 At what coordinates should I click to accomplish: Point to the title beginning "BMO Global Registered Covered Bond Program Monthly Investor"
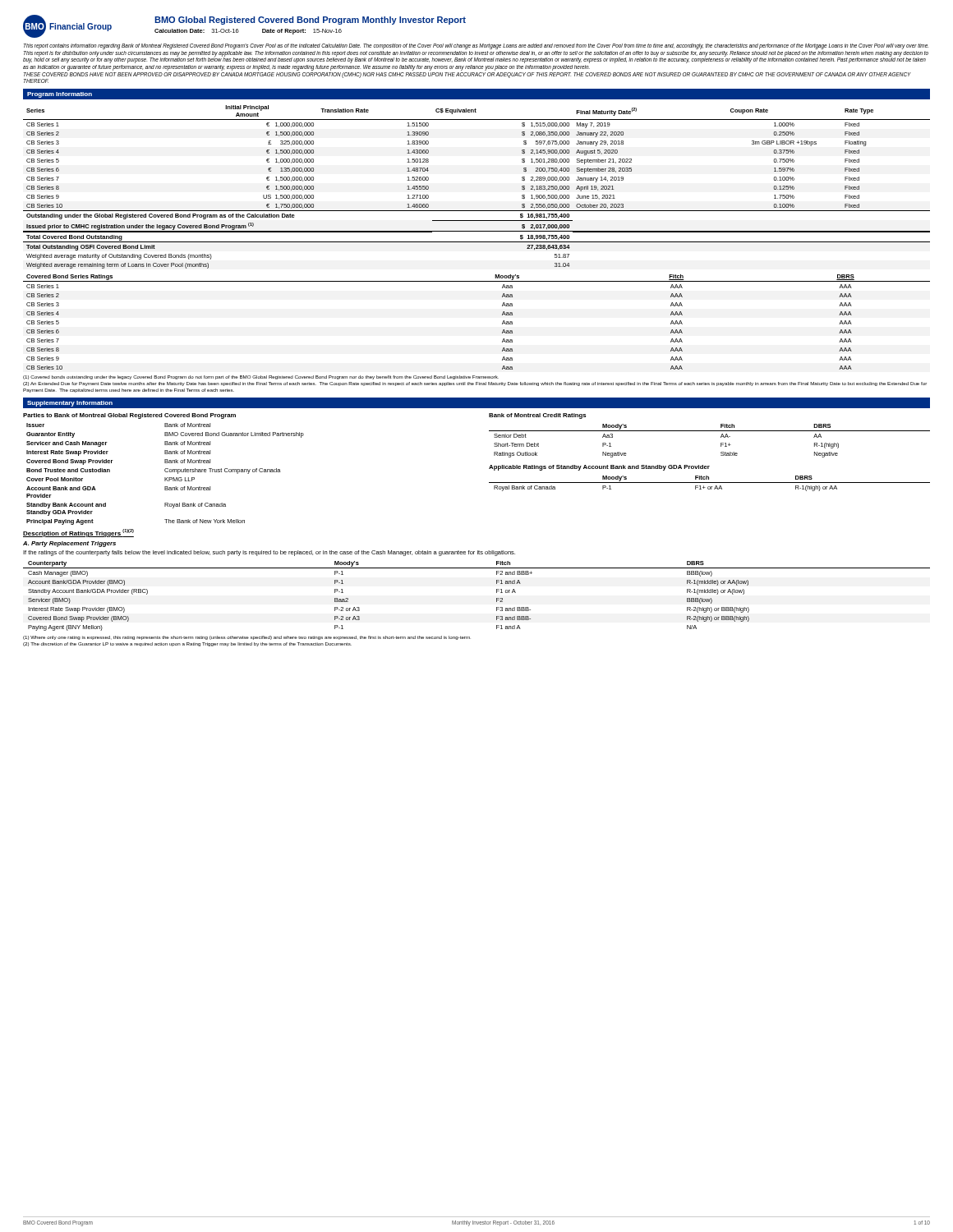[310, 20]
